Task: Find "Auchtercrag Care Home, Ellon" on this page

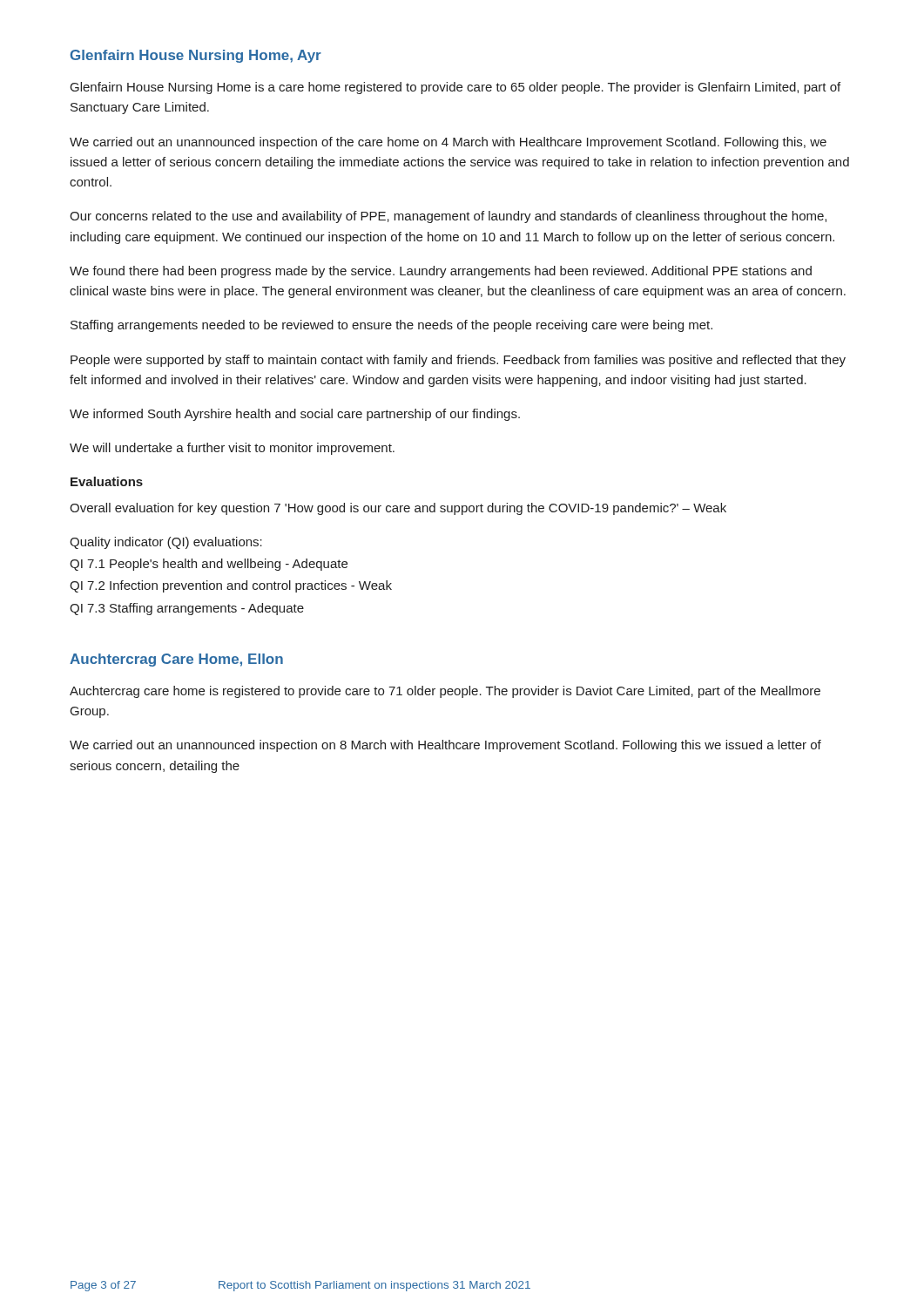Action: [177, 659]
